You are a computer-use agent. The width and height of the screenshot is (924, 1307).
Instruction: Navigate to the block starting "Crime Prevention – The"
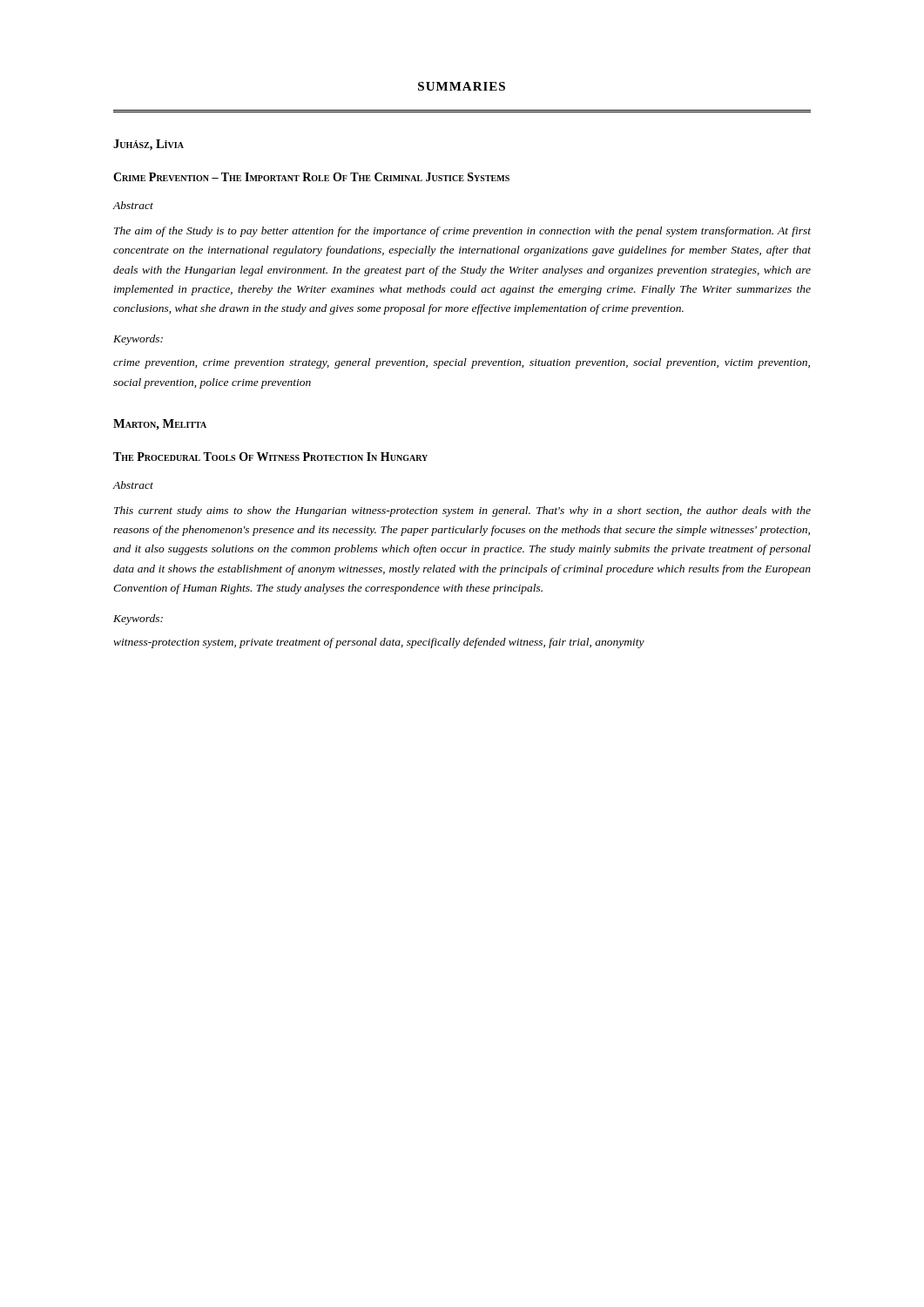(311, 177)
